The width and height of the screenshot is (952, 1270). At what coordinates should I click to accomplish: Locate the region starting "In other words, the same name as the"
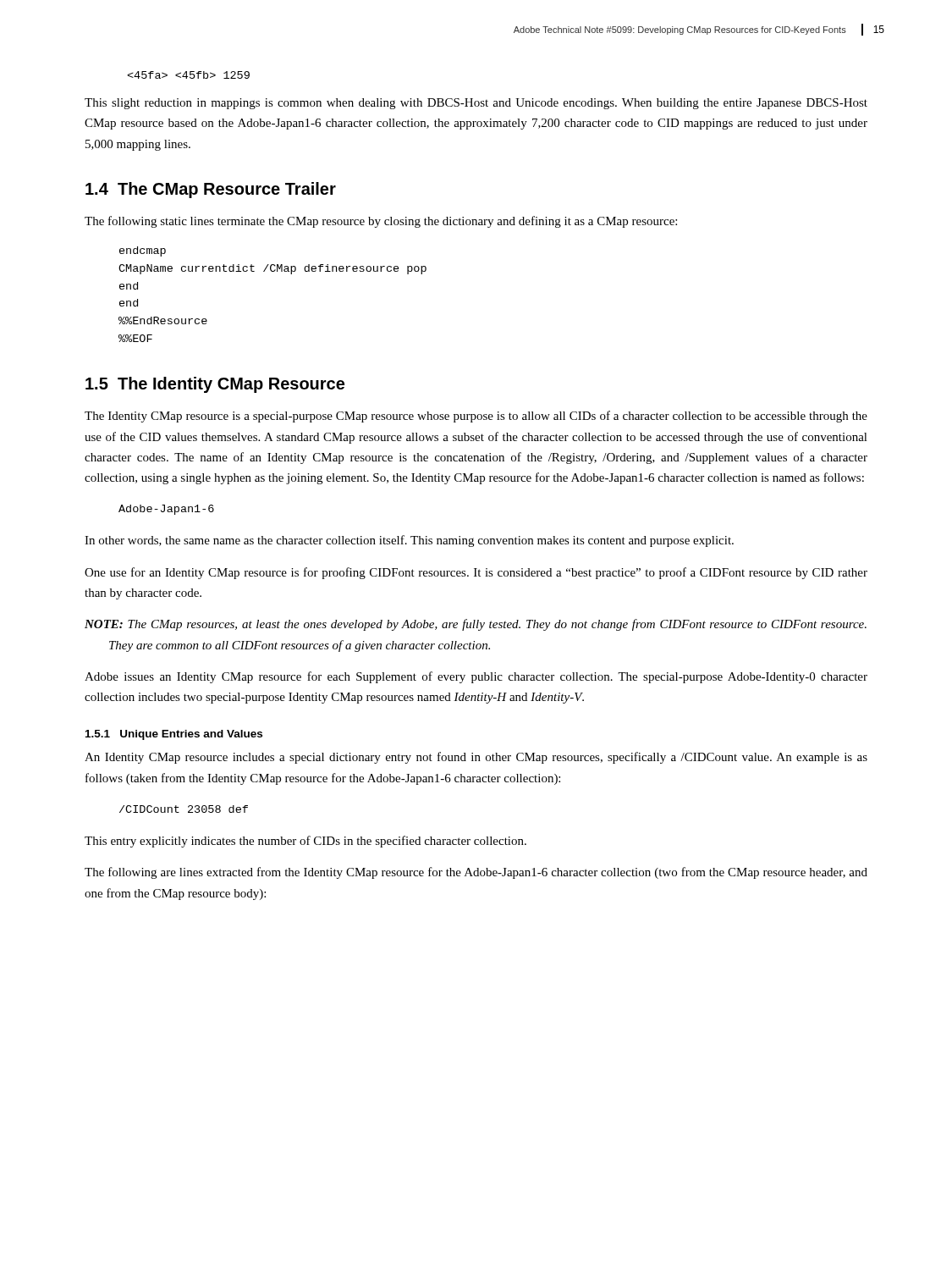tap(410, 540)
